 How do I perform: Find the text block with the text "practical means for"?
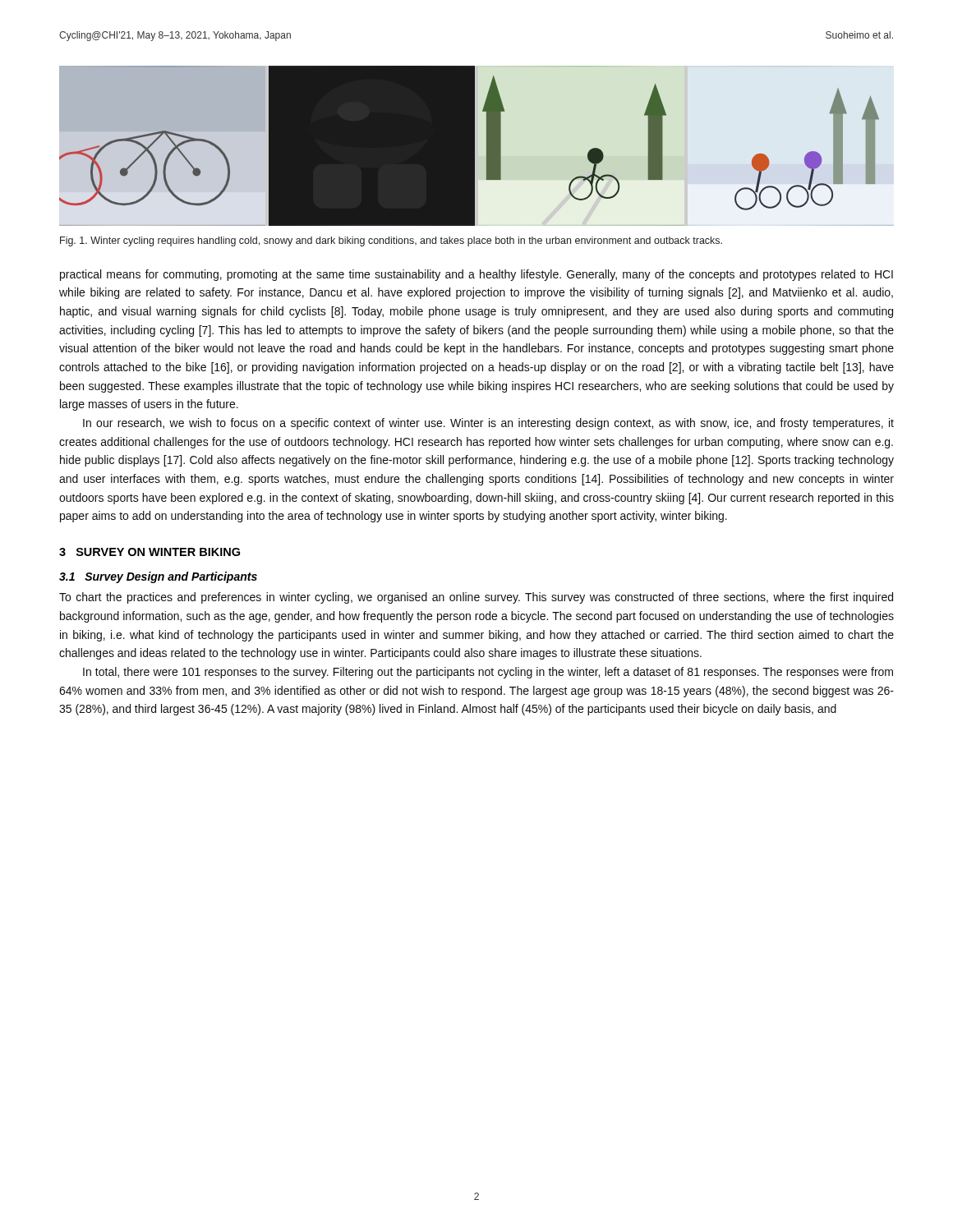(476, 340)
